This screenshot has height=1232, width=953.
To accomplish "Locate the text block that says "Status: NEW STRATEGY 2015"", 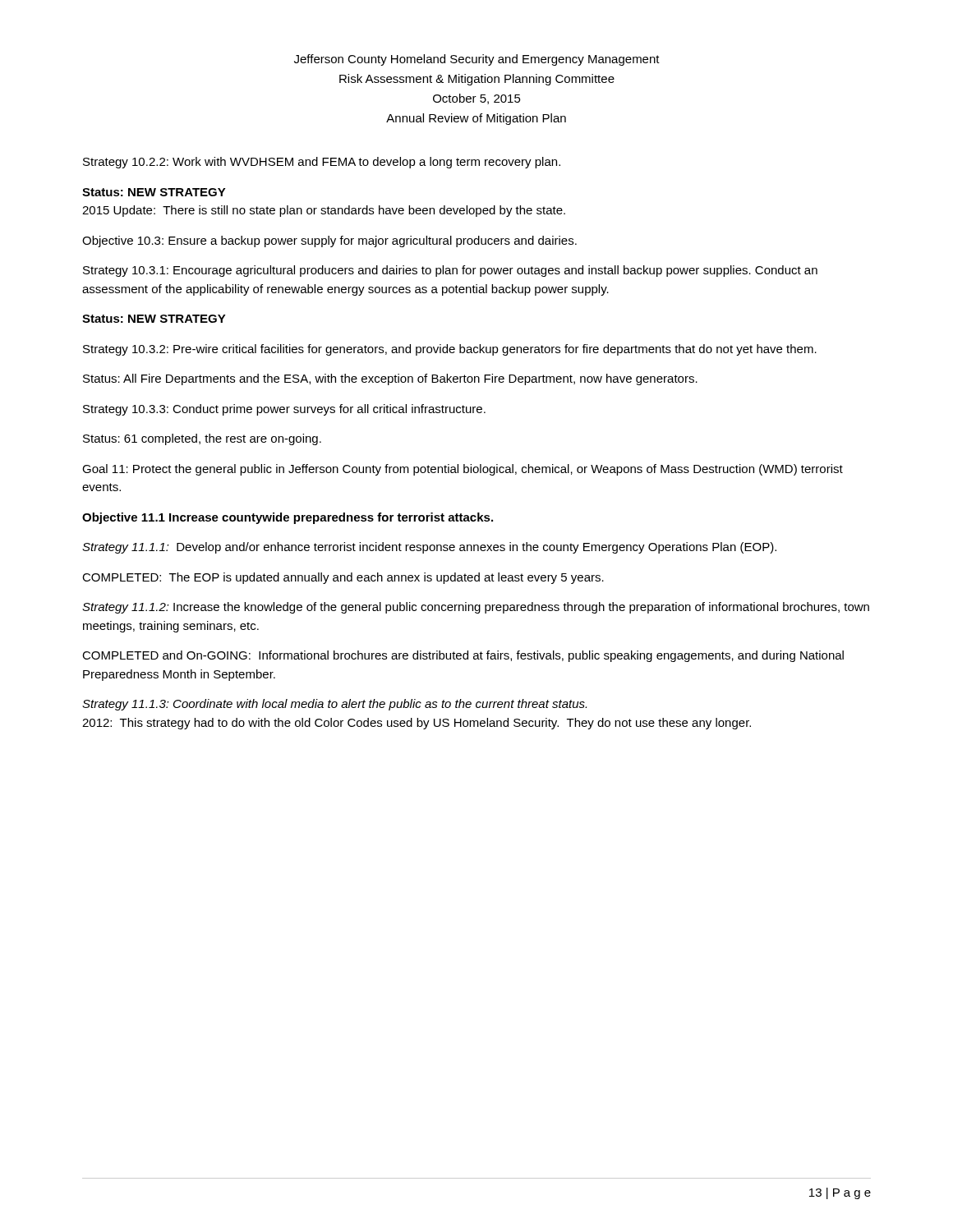I will tap(324, 201).
